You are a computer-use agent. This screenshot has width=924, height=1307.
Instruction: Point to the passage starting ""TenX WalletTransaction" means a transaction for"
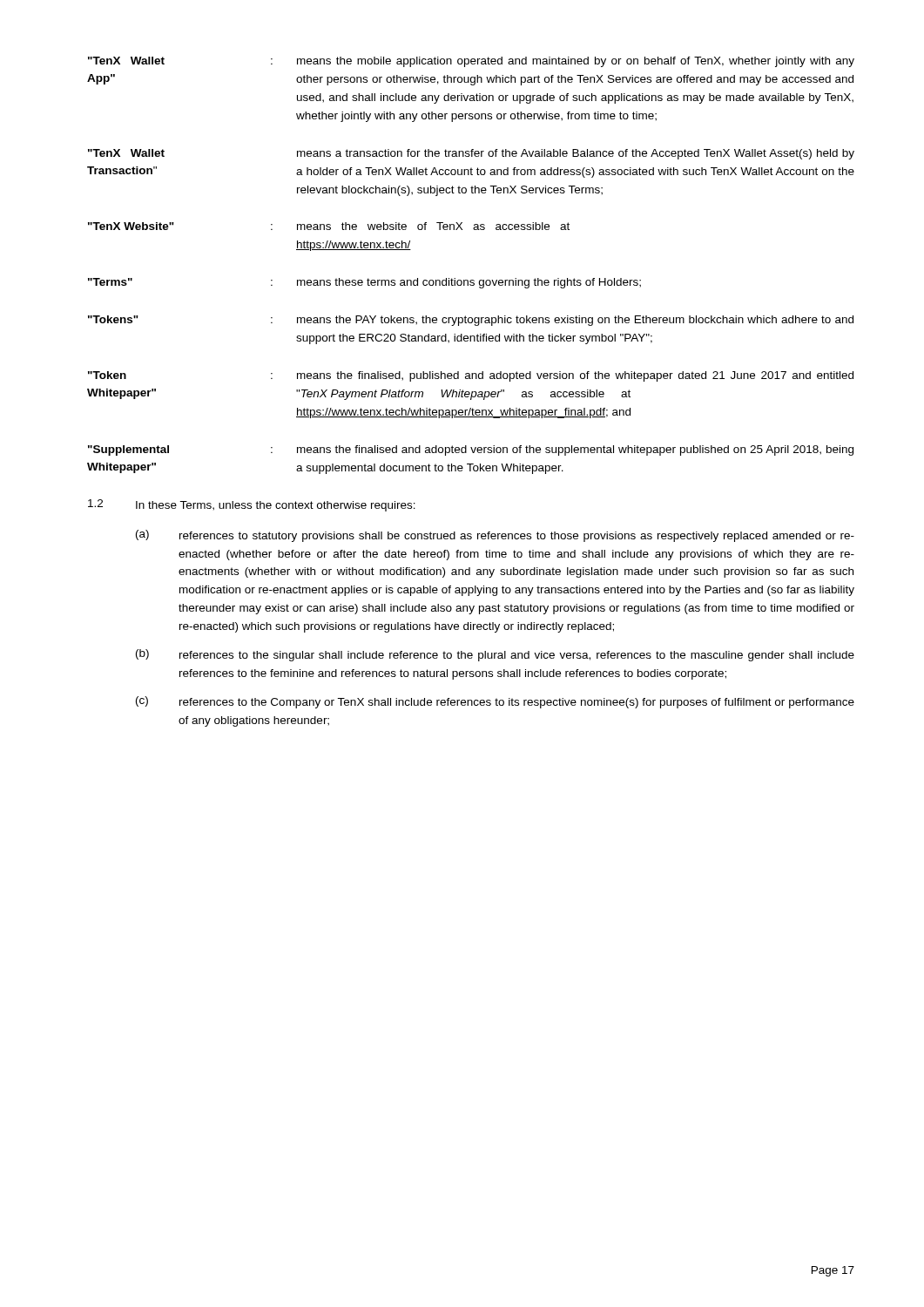click(x=471, y=172)
